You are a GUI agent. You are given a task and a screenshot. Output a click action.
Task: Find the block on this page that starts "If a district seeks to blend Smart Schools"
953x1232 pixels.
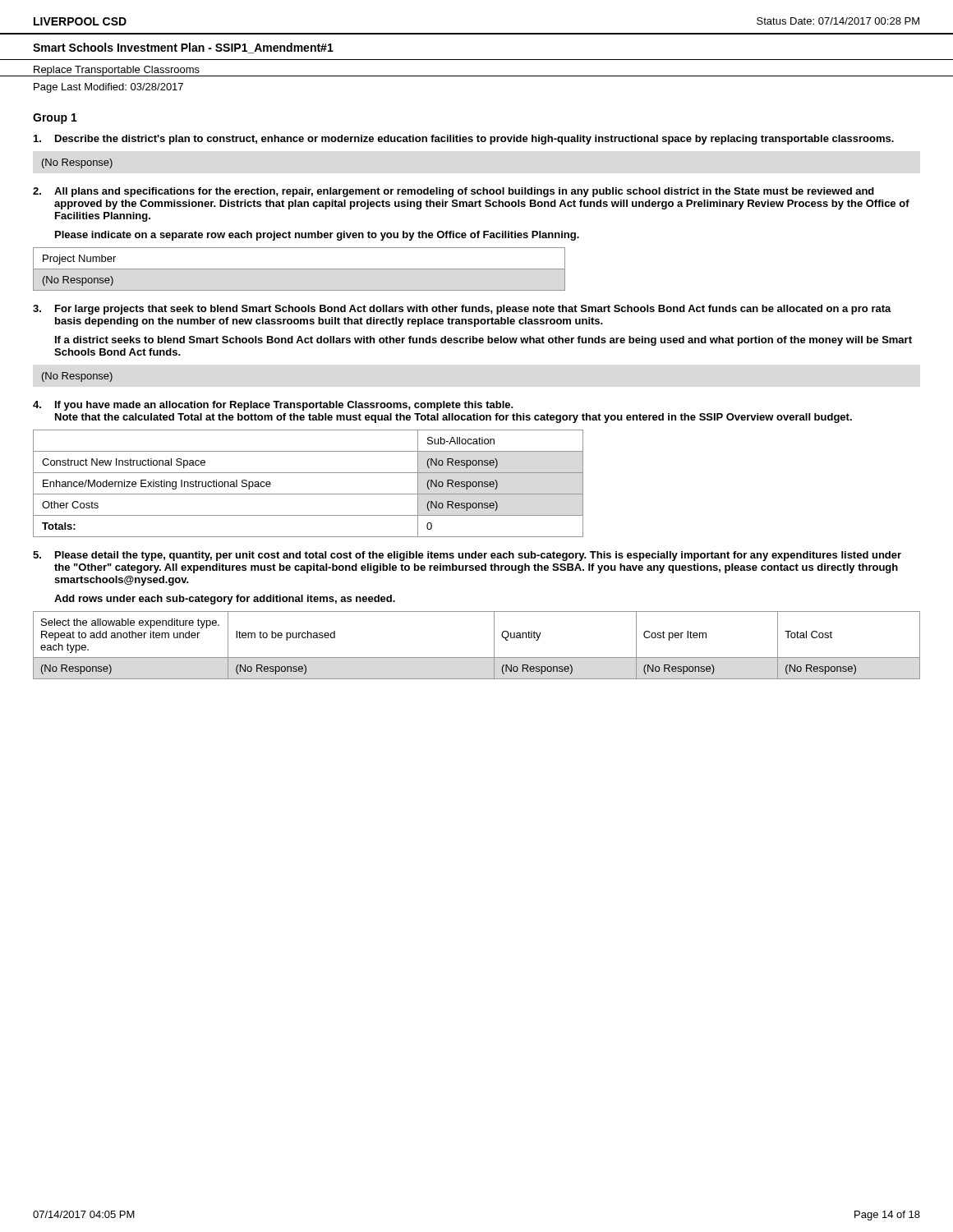[483, 346]
